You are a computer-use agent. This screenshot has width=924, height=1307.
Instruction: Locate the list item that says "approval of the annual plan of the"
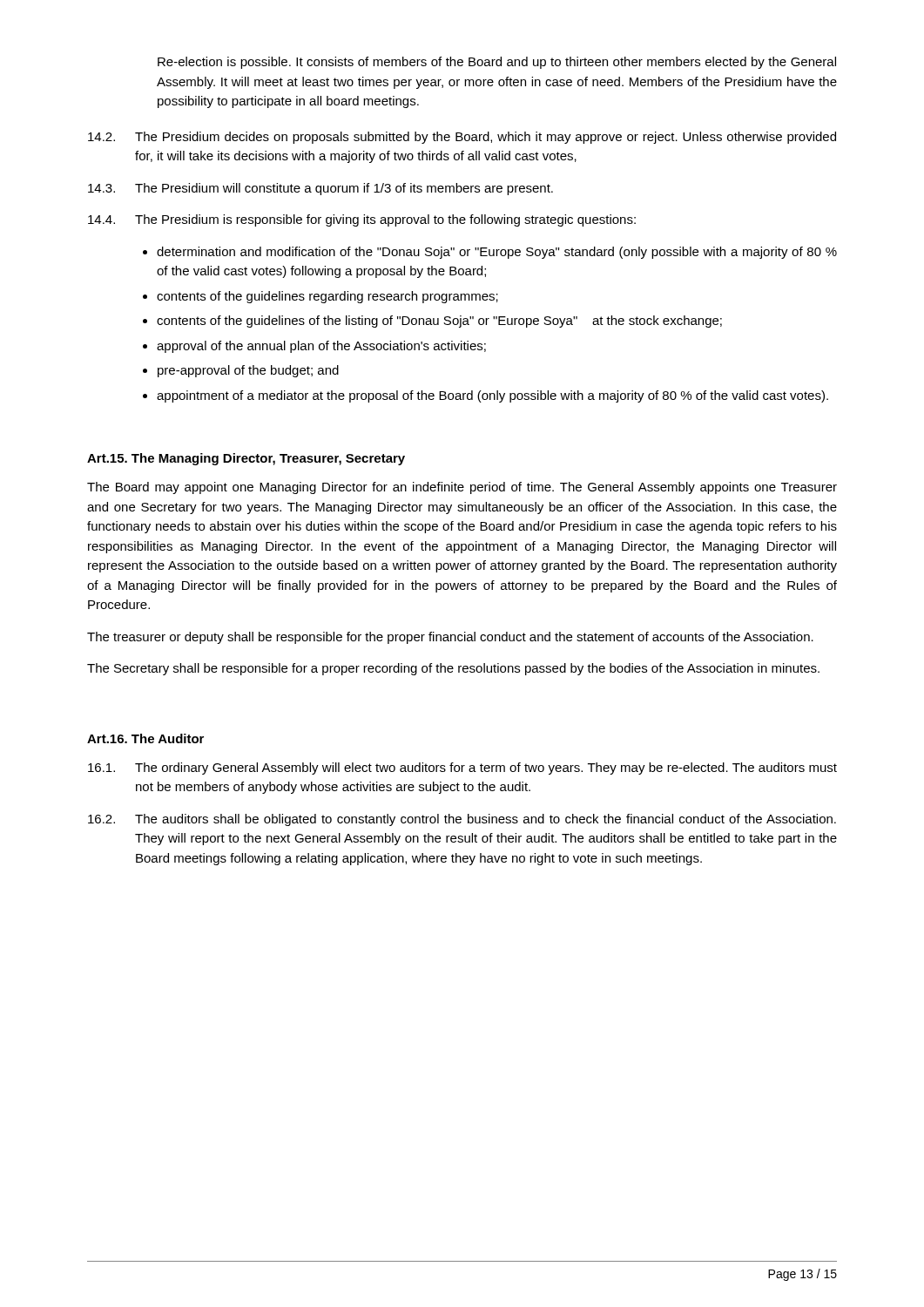(322, 345)
